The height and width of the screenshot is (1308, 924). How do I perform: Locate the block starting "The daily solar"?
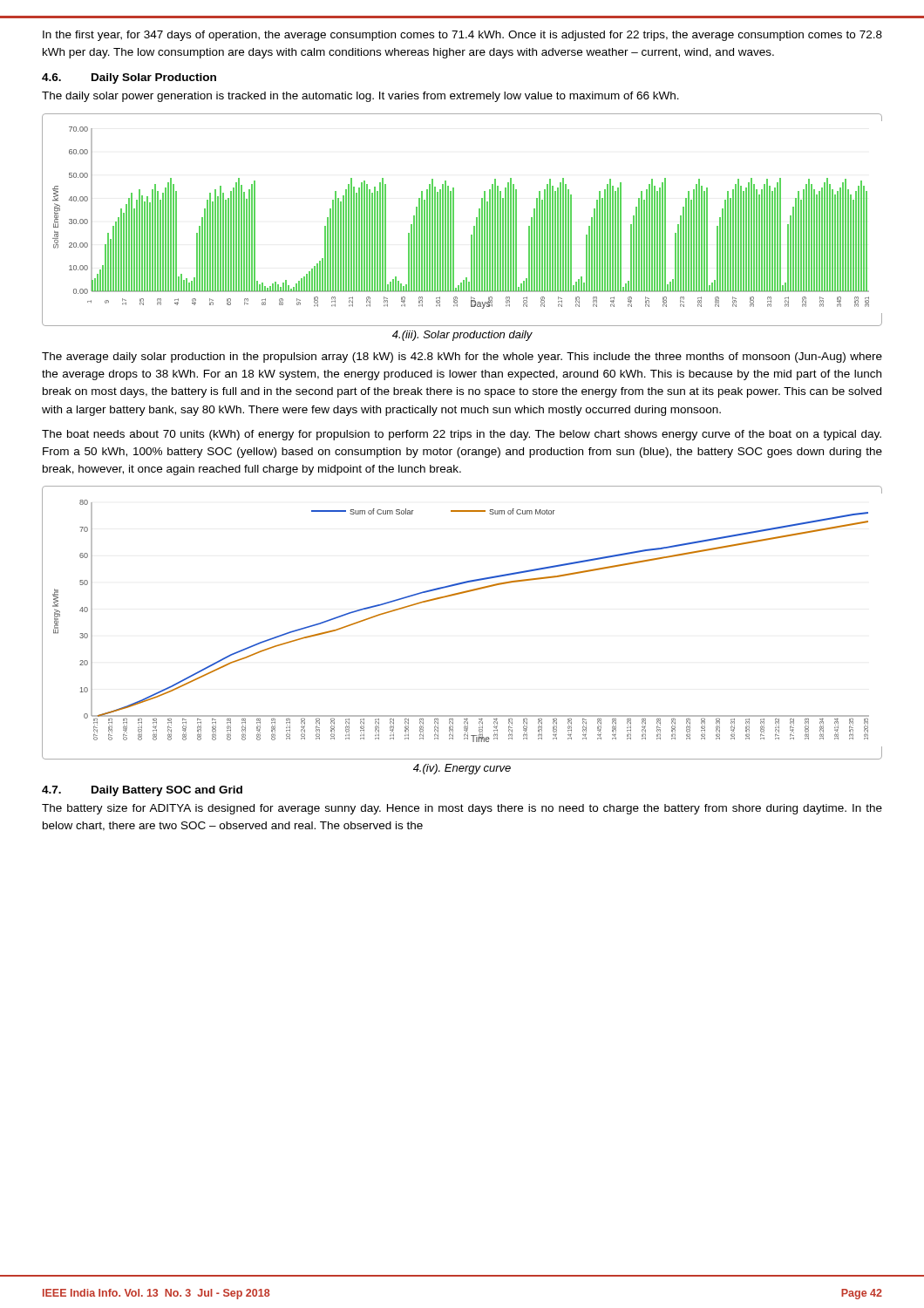click(x=462, y=96)
